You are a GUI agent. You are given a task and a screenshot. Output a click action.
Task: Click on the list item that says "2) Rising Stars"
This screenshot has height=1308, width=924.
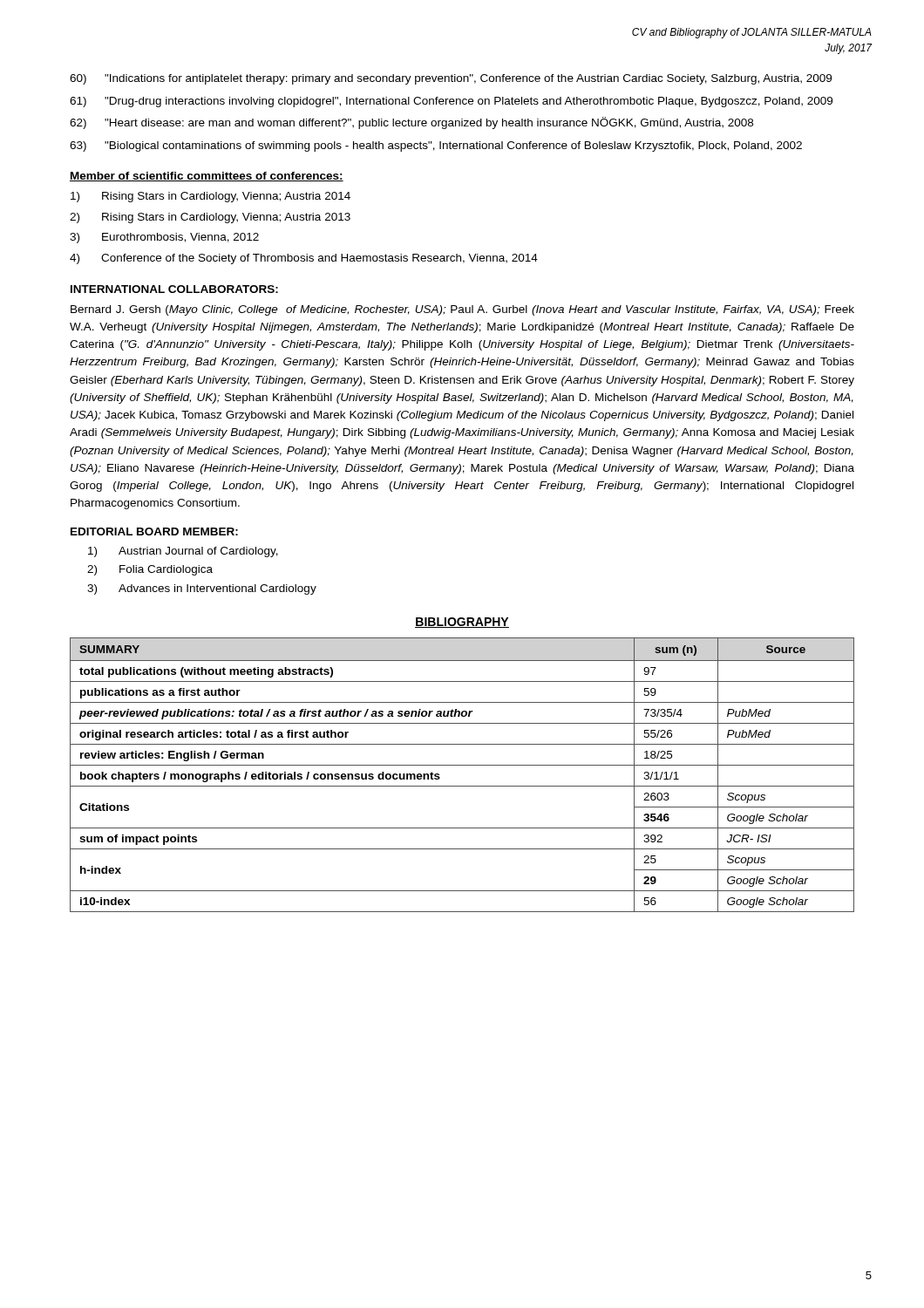210,218
